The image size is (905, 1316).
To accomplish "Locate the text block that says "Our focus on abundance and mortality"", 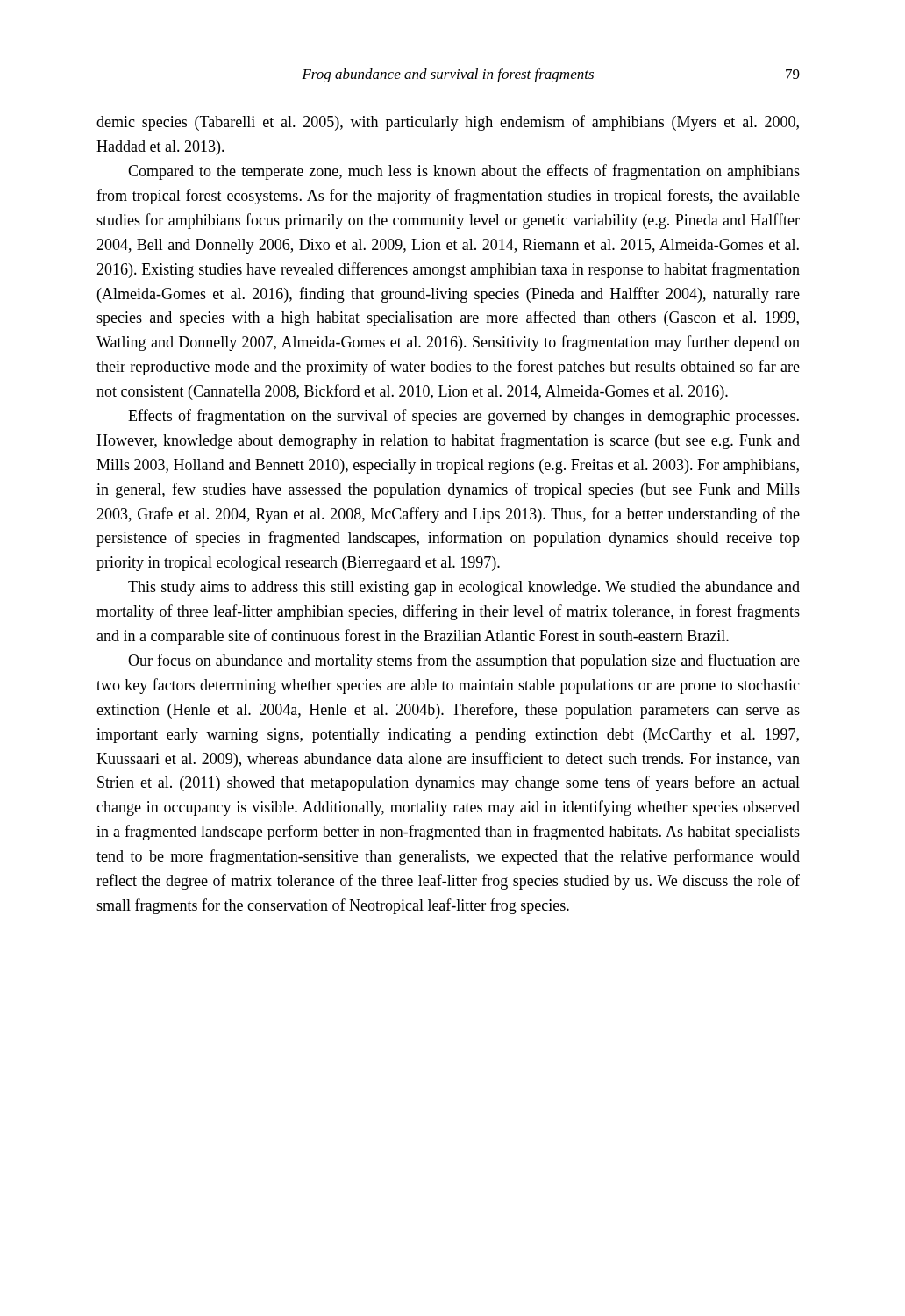I will click(448, 784).
